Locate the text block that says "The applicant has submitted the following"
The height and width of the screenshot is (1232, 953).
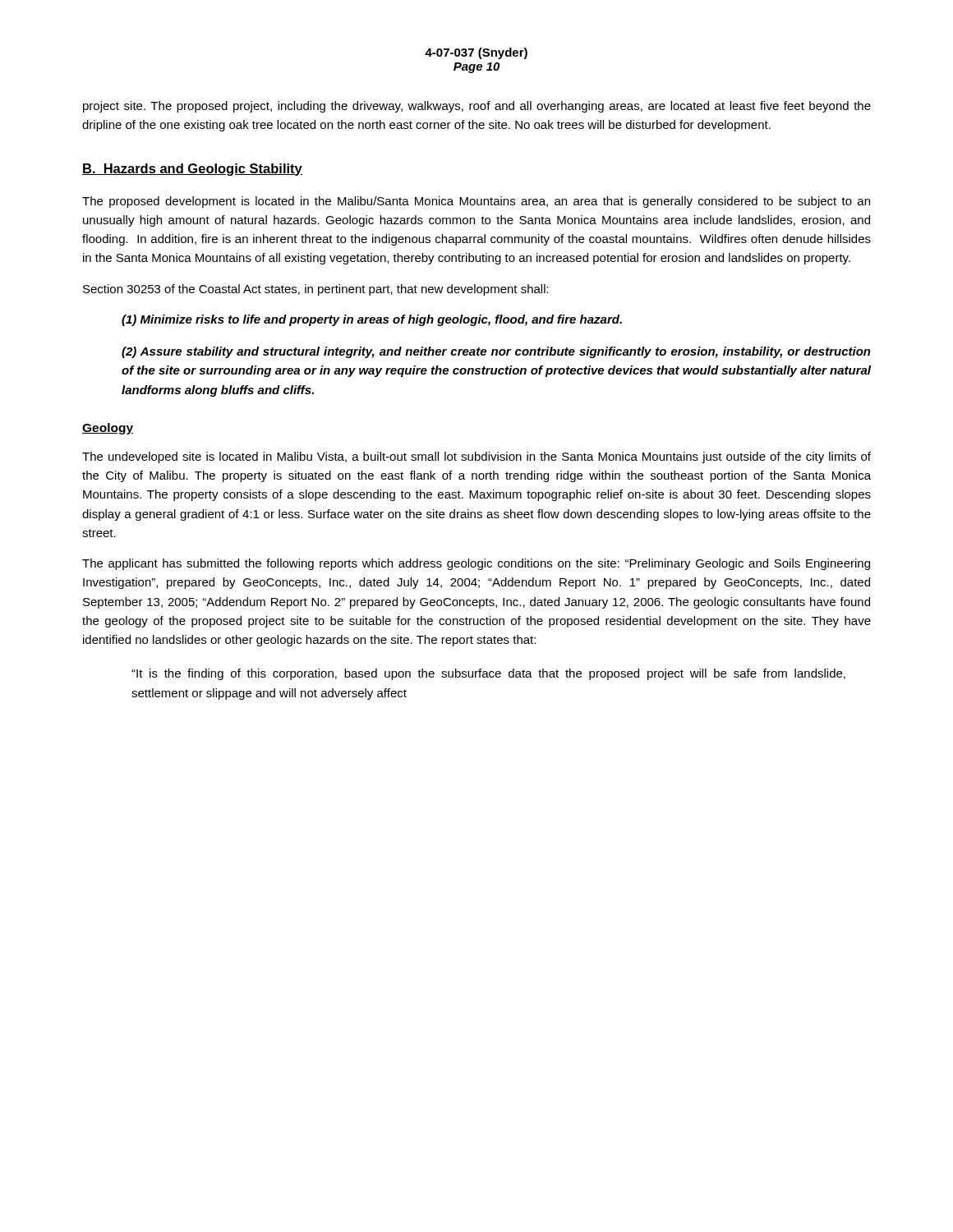(476, 601)
